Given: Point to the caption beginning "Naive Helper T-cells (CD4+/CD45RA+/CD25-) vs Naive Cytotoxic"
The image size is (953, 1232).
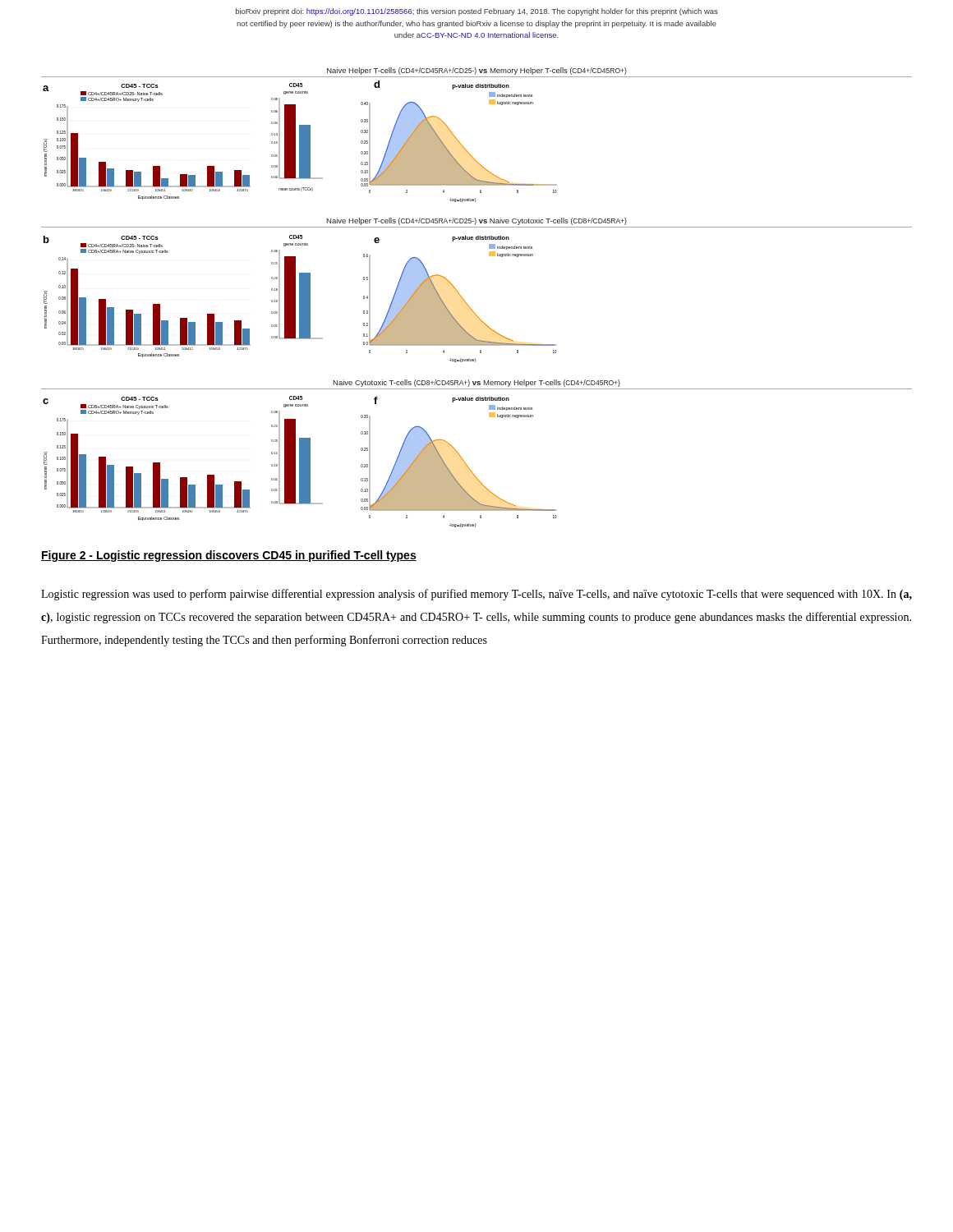Looking at the screenshot, I should (x=476, y=222).
